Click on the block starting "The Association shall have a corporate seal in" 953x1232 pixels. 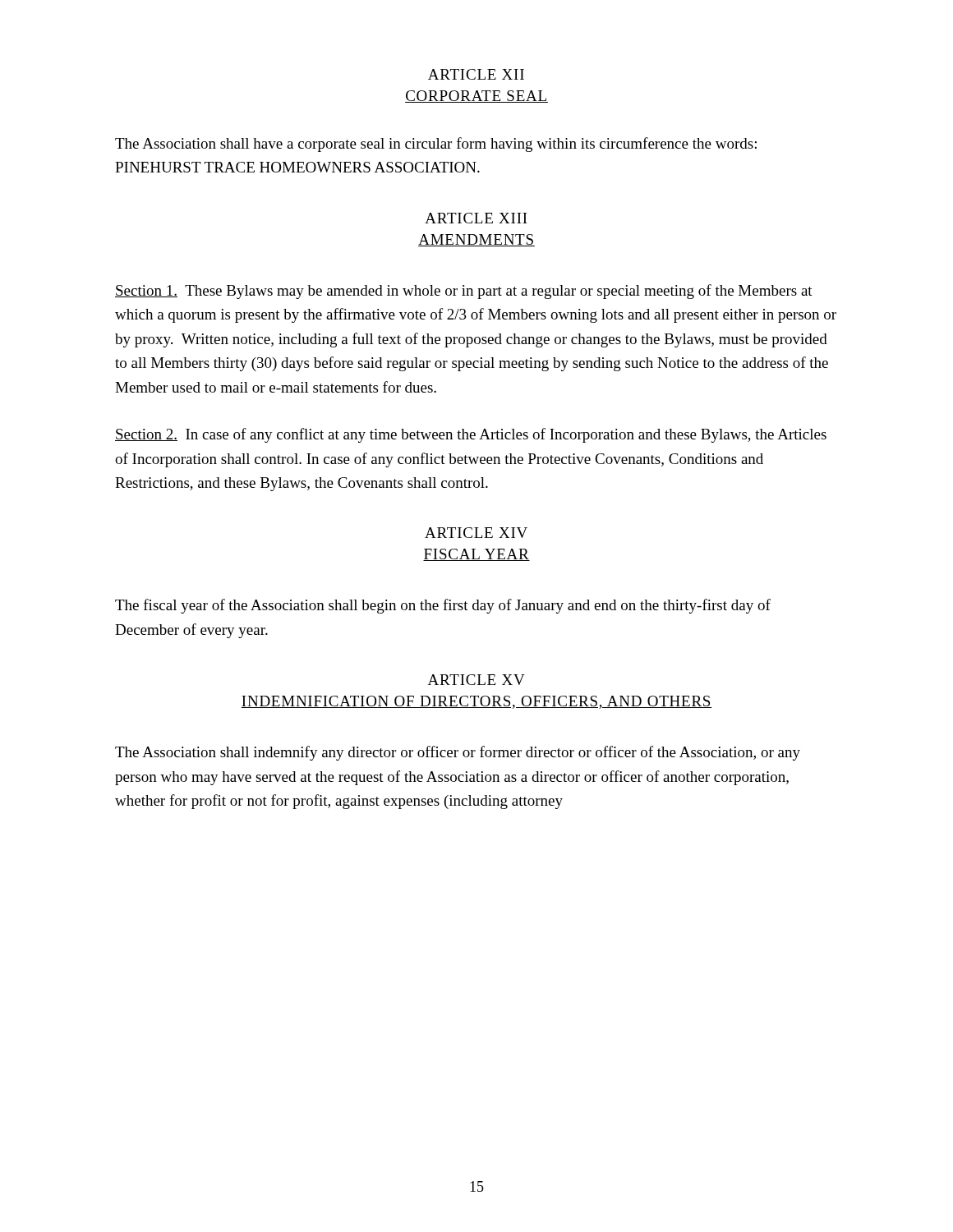tap(438, 155)
